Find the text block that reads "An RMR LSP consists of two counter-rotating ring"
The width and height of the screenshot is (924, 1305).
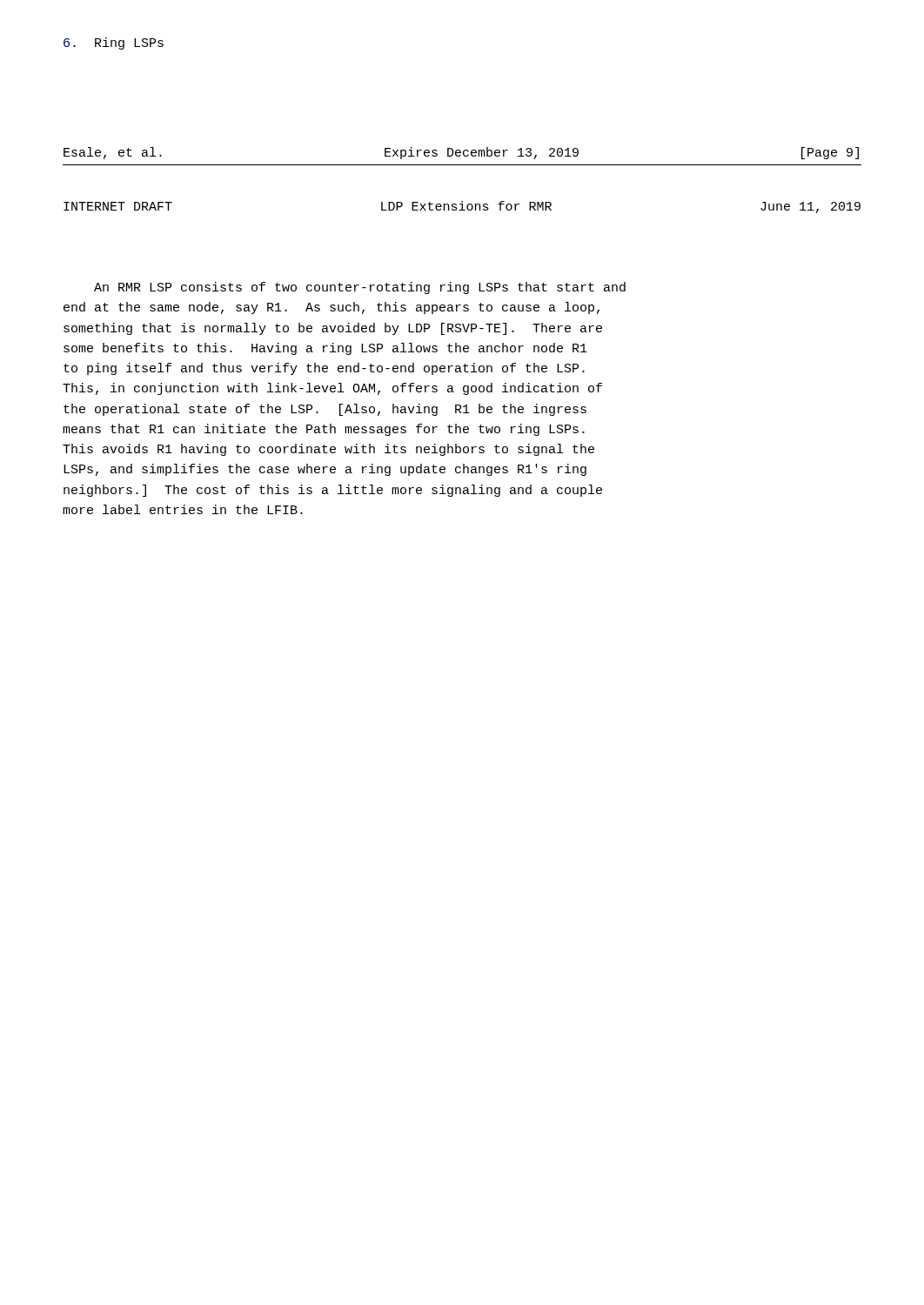(462, 400)
